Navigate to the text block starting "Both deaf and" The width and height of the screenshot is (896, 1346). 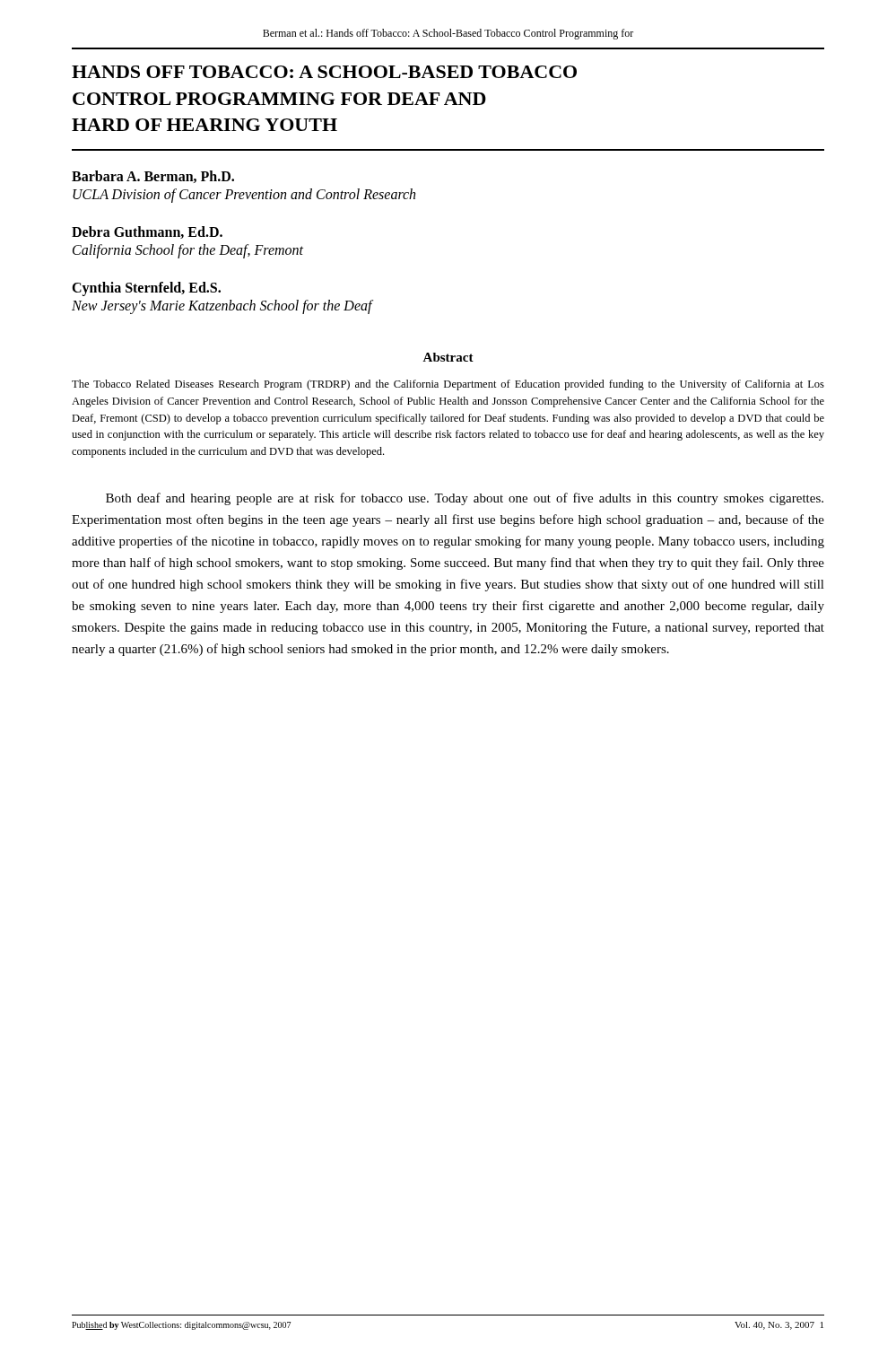(448, 573)
